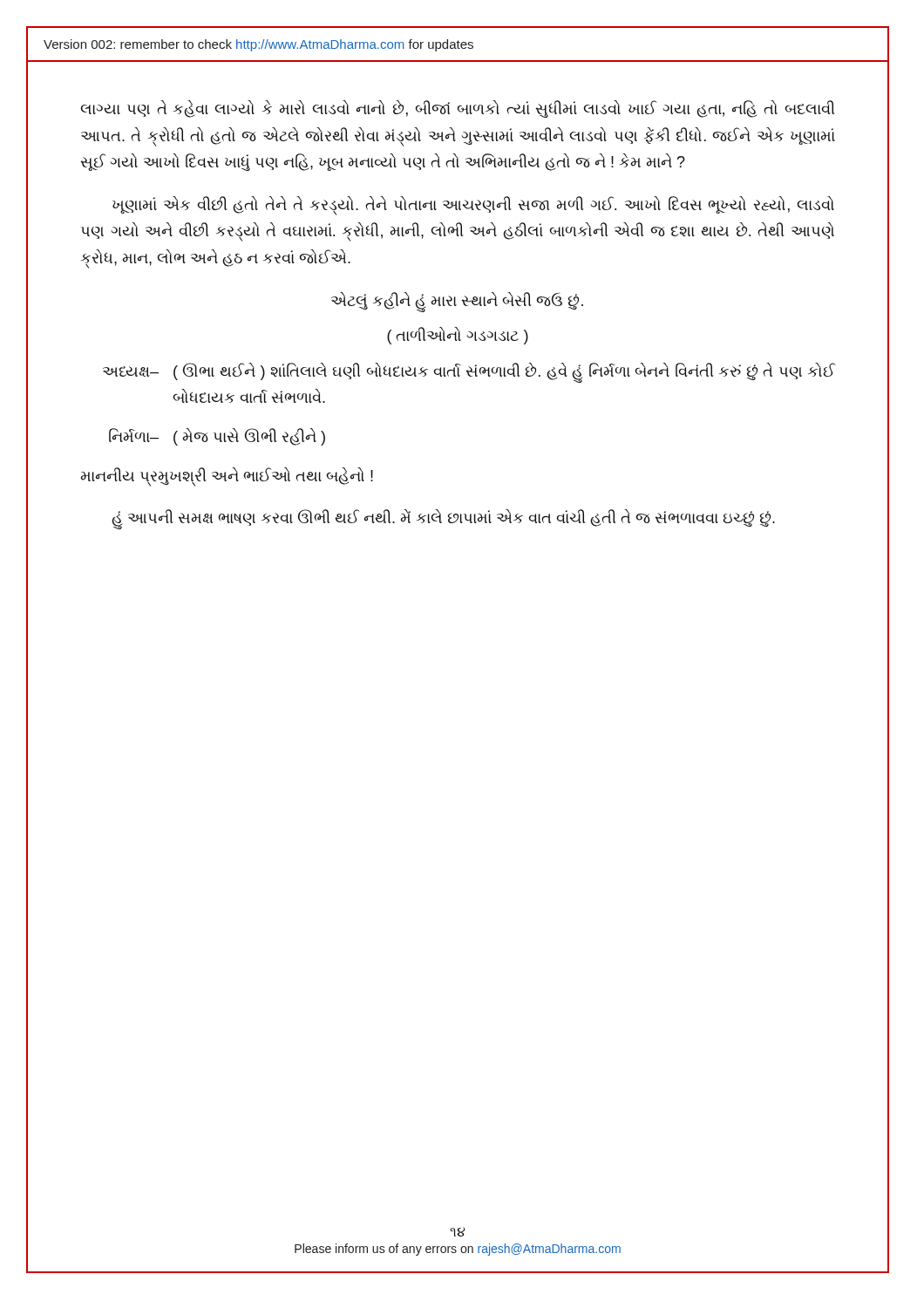Locate the element starting "માનનીય પ્રમુખશ્રી અને ભાઈઓ તથા બહેનો"
The image size is (924, 1308).
click(227, 476)
